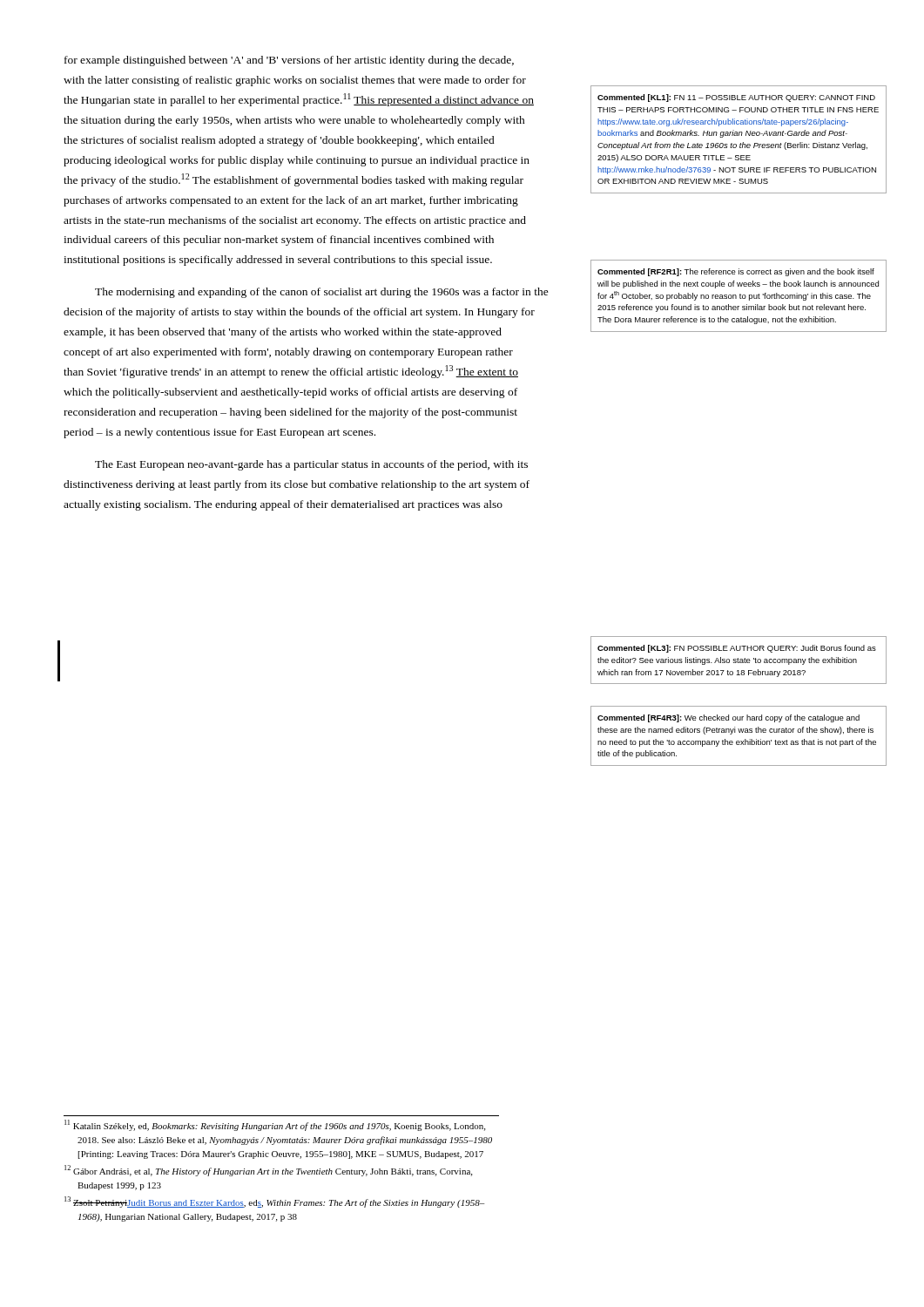
Task: Navigate to the text block starting "for example distinguished between 'A' and"
Action: (x=320, y=283)
